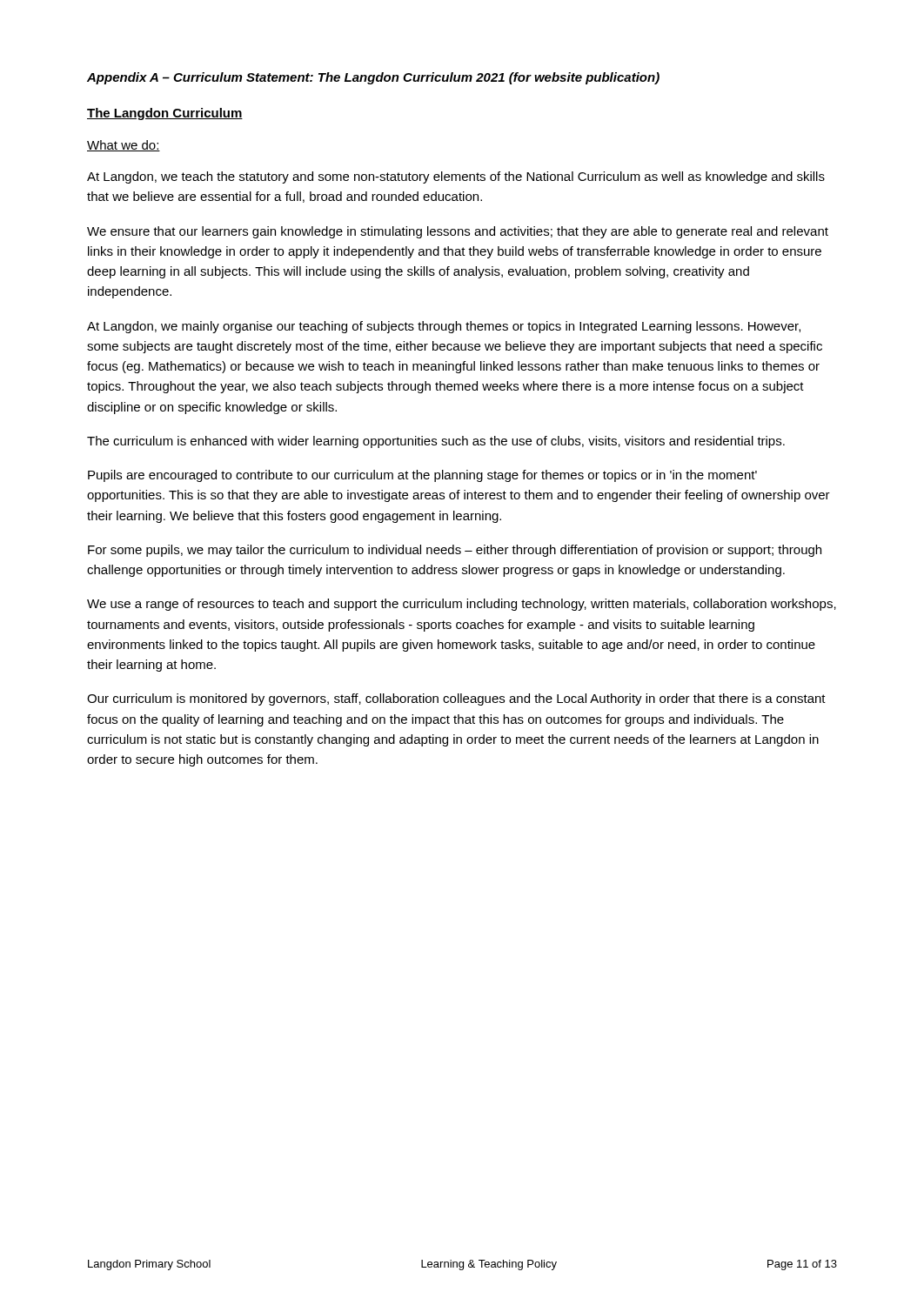This screenshot has height=1305, width=924.
Task: Point to the block beginning "For some pupils, we may tailor the curriculum"
Action: (462, 559)
